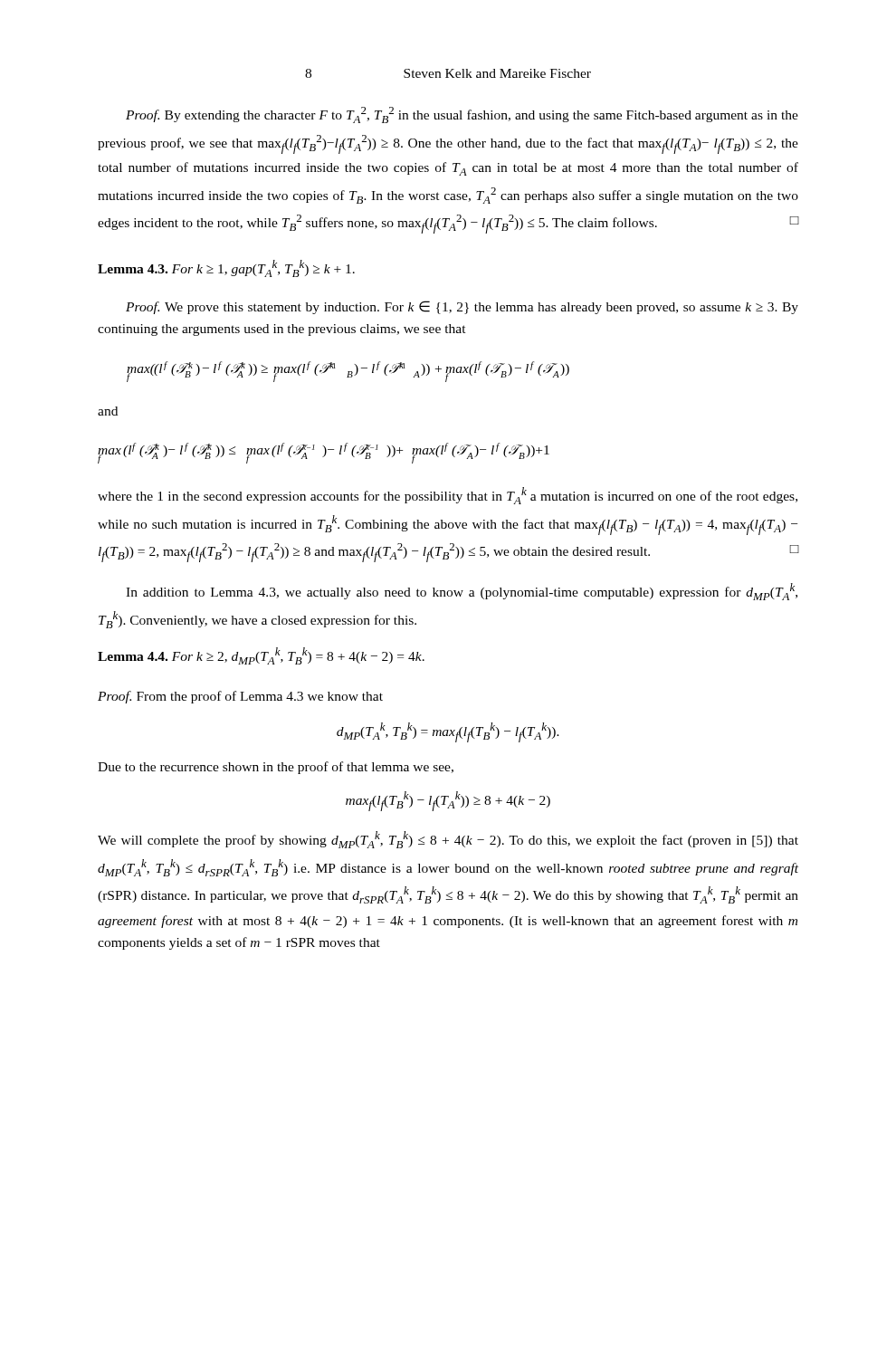The image size is (896, 1358).
Task: Locate the formula that opens with "max( f (l"
Action: 416,366
